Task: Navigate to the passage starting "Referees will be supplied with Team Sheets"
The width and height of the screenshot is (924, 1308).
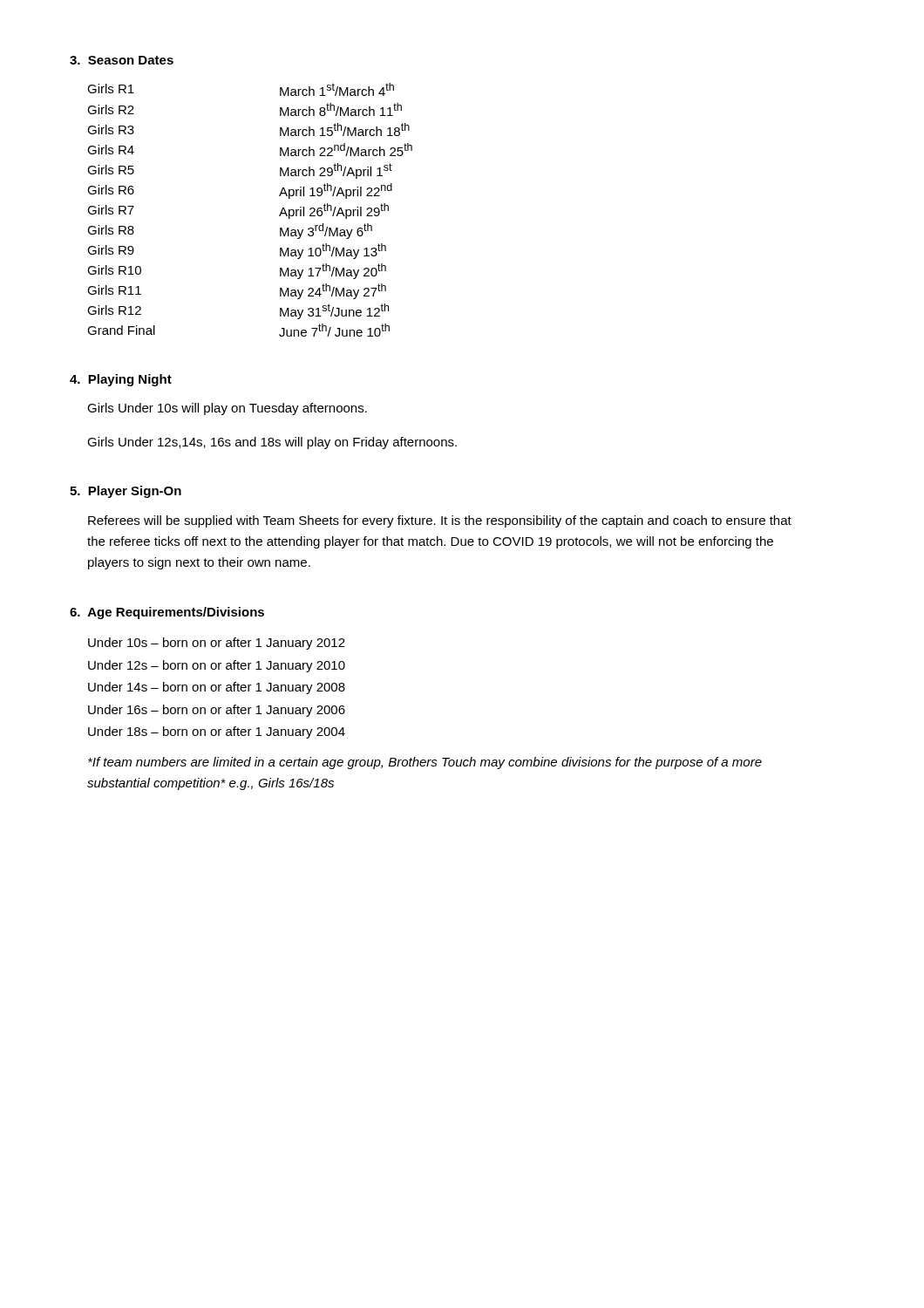Action: point(439,541)
